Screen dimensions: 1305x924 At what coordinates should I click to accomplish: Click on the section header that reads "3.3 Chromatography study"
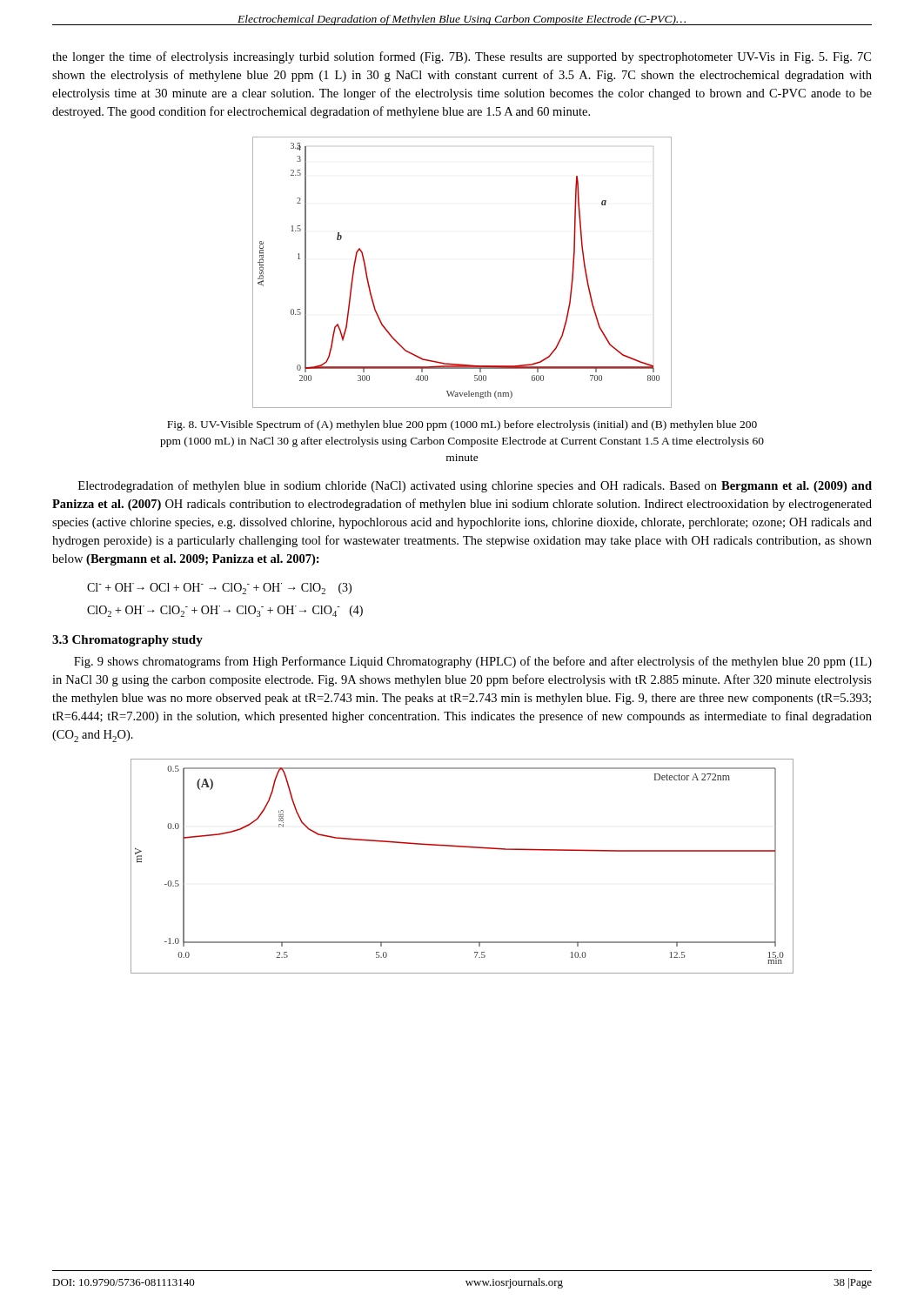[x=127, y=640]
